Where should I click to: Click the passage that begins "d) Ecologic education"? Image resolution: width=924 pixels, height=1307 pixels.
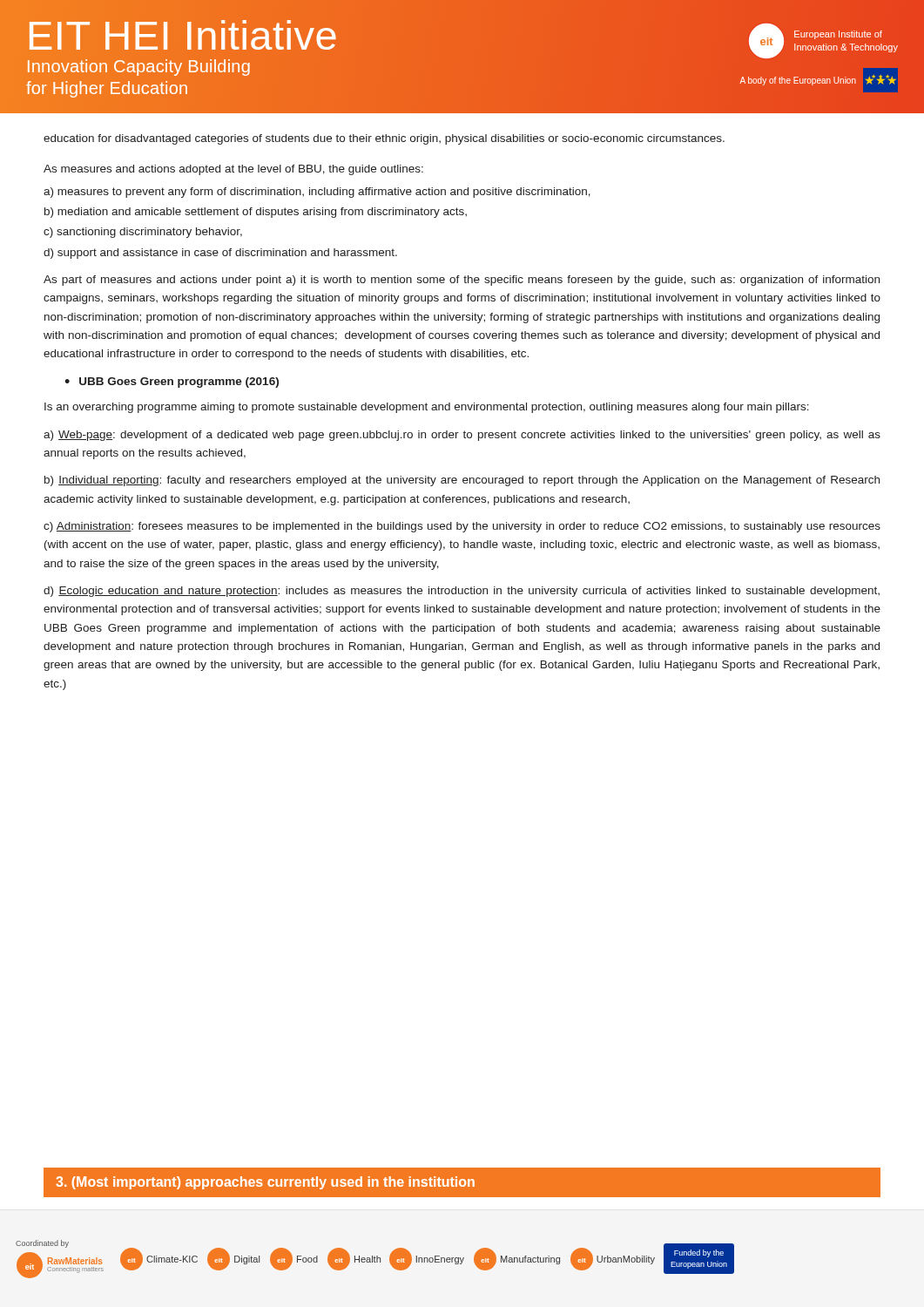[462, 637]
